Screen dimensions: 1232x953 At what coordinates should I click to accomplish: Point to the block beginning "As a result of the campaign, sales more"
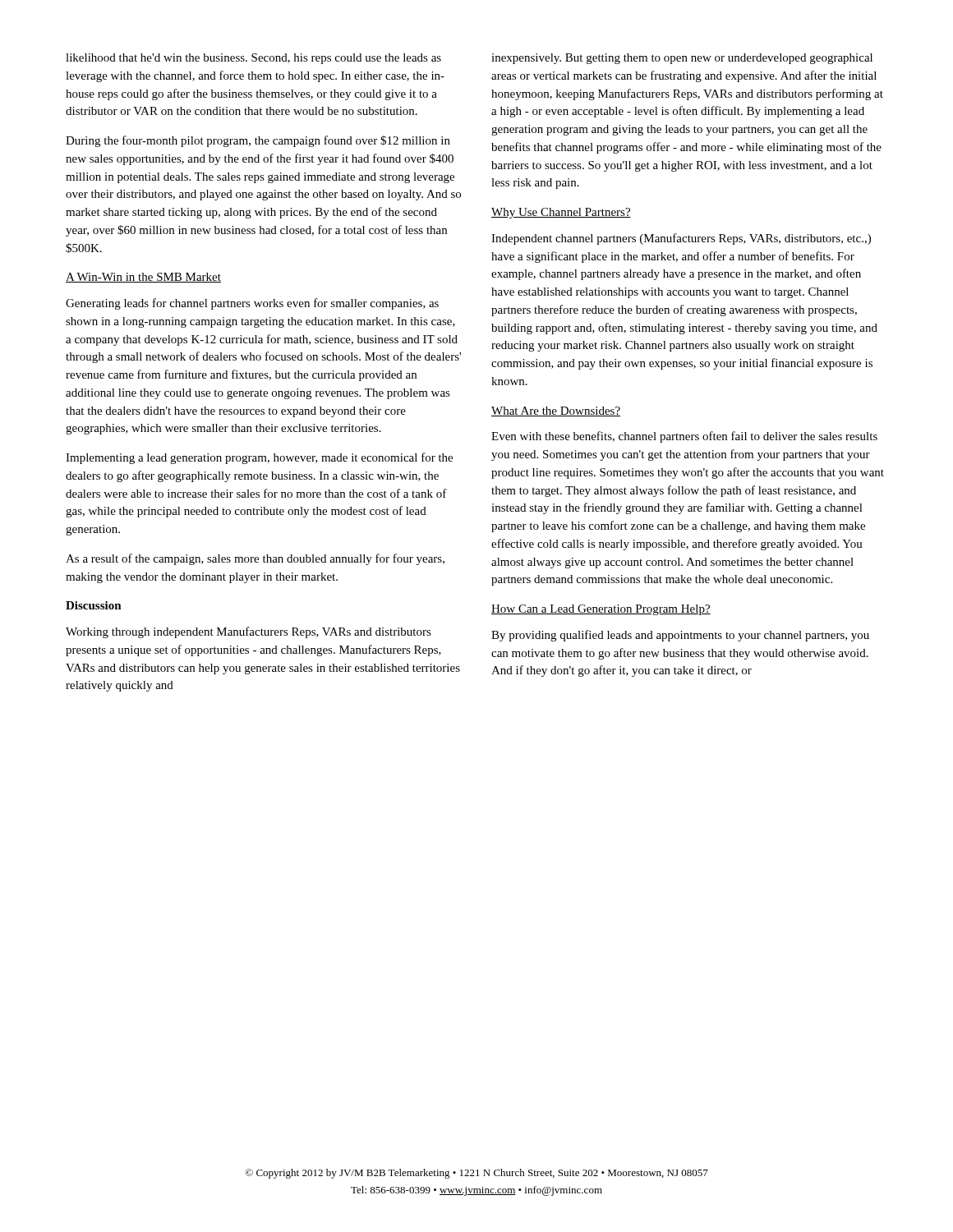pos(264,568)
